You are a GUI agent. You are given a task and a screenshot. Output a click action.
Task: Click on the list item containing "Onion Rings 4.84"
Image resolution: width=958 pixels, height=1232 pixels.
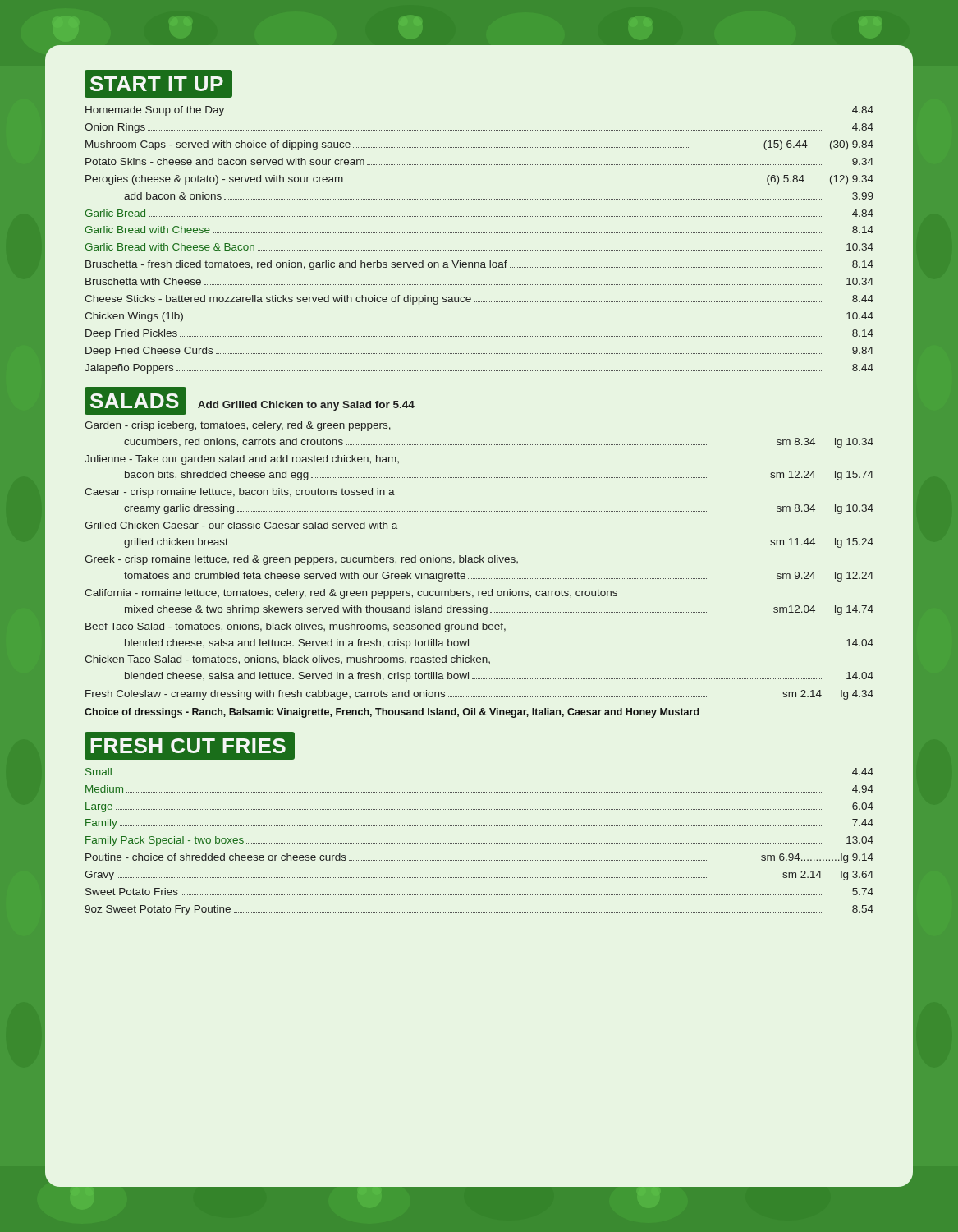pyautogui.click(x=479, y=128)
